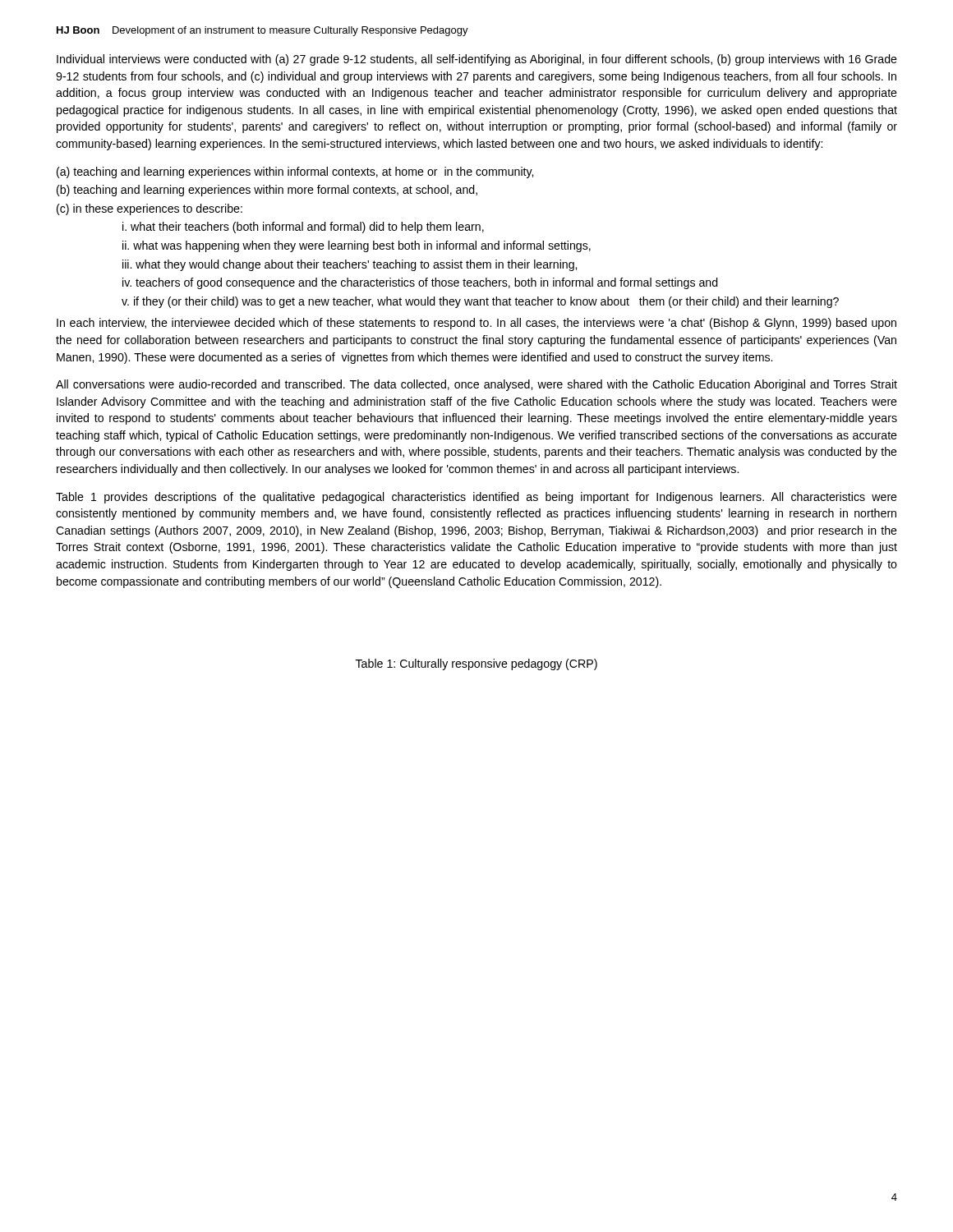Locate the list item containing "(c) in these experiences to describe:"
The width and height of the screenshot is (953, 1232).
coord(149,208)
